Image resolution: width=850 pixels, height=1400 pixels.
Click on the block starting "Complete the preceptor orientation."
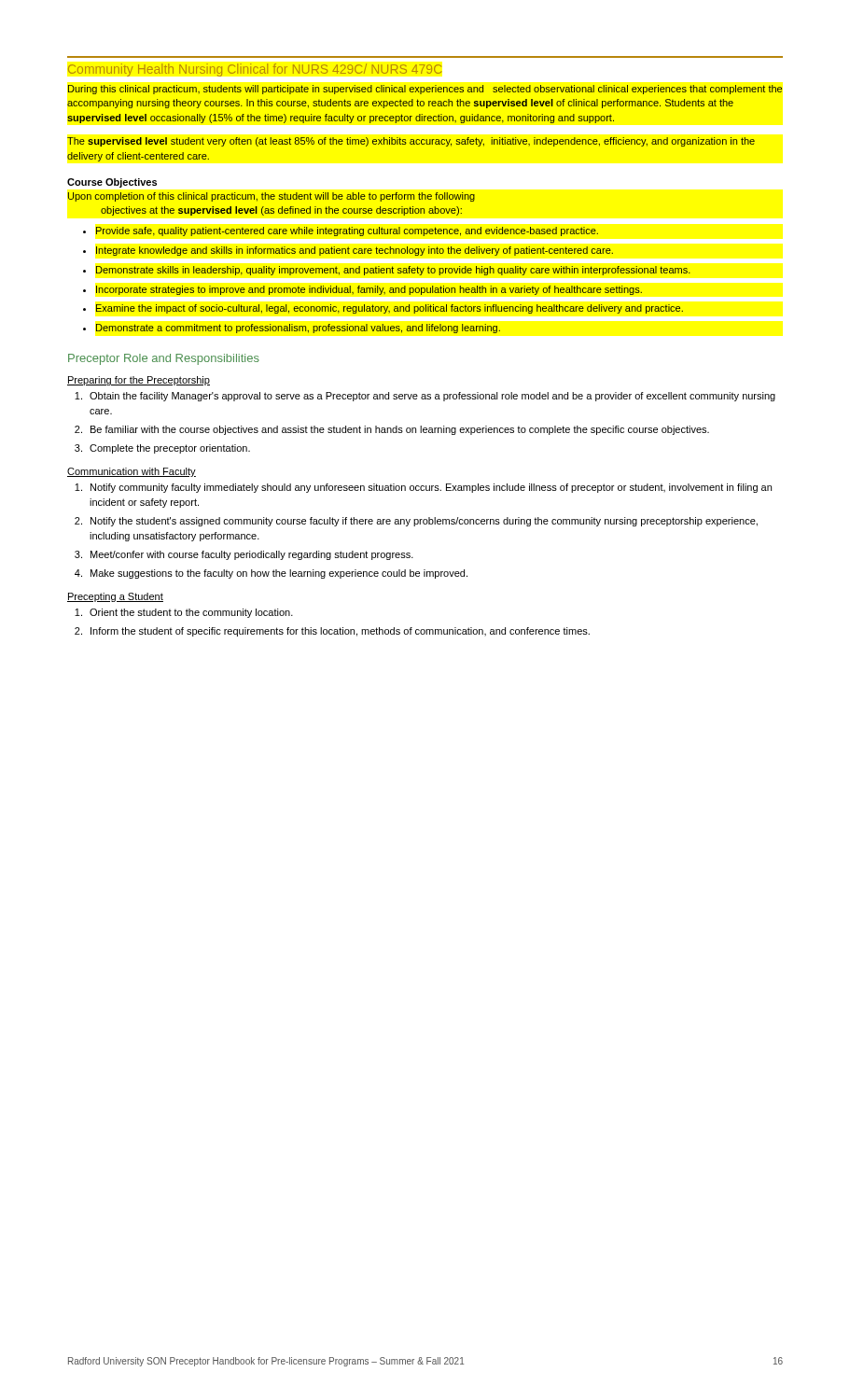tap(170, 448)
